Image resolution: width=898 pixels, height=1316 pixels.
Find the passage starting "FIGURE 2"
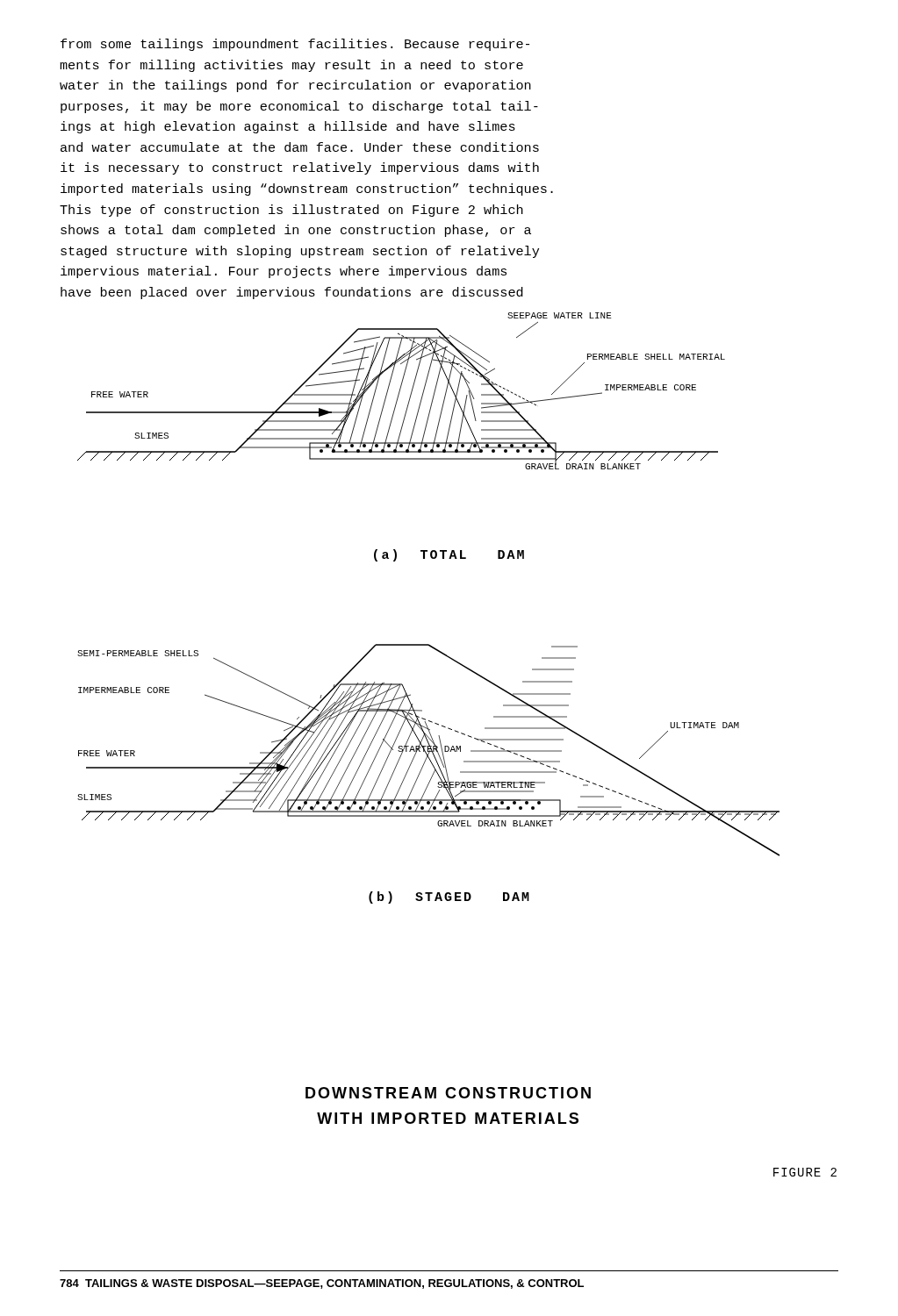tap(805, 1173)
